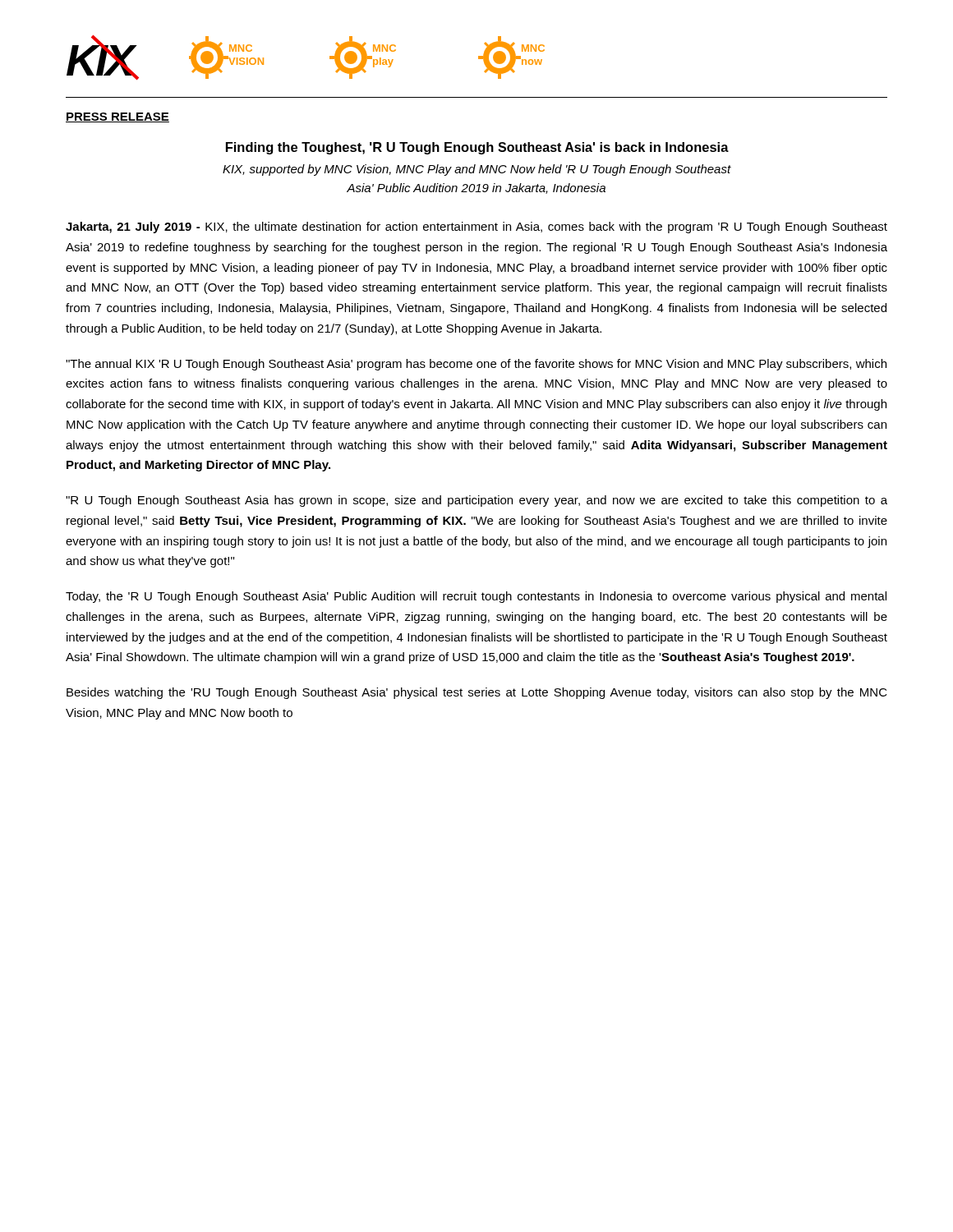Locate the block of text that opens with ""R U Tough"

coord(476,530)
